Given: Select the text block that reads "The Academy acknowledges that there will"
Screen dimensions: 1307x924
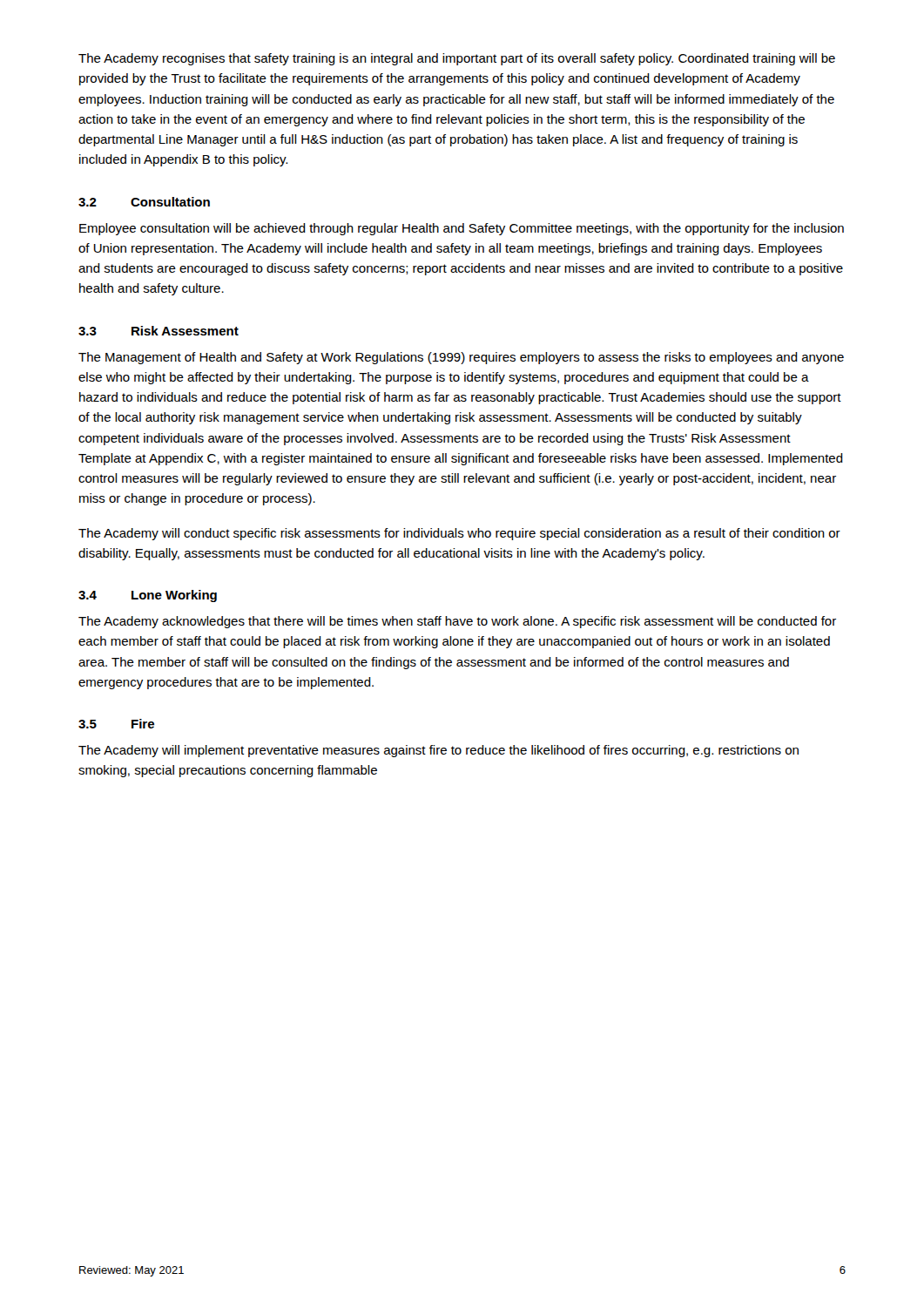Looking at the screenshot, I should 462,651.
